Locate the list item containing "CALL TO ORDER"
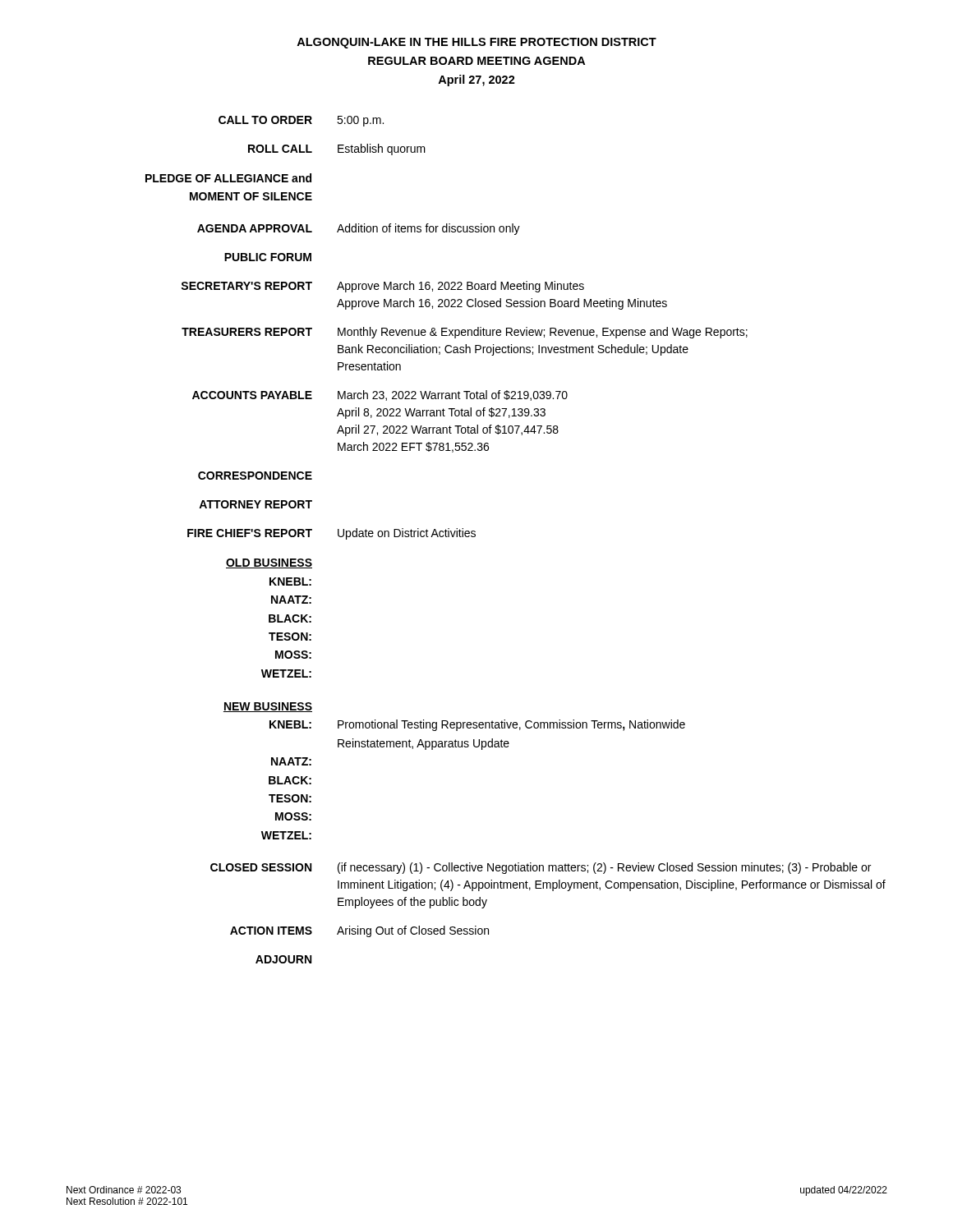Screen dimensions: 1232x953 [301, 121]
